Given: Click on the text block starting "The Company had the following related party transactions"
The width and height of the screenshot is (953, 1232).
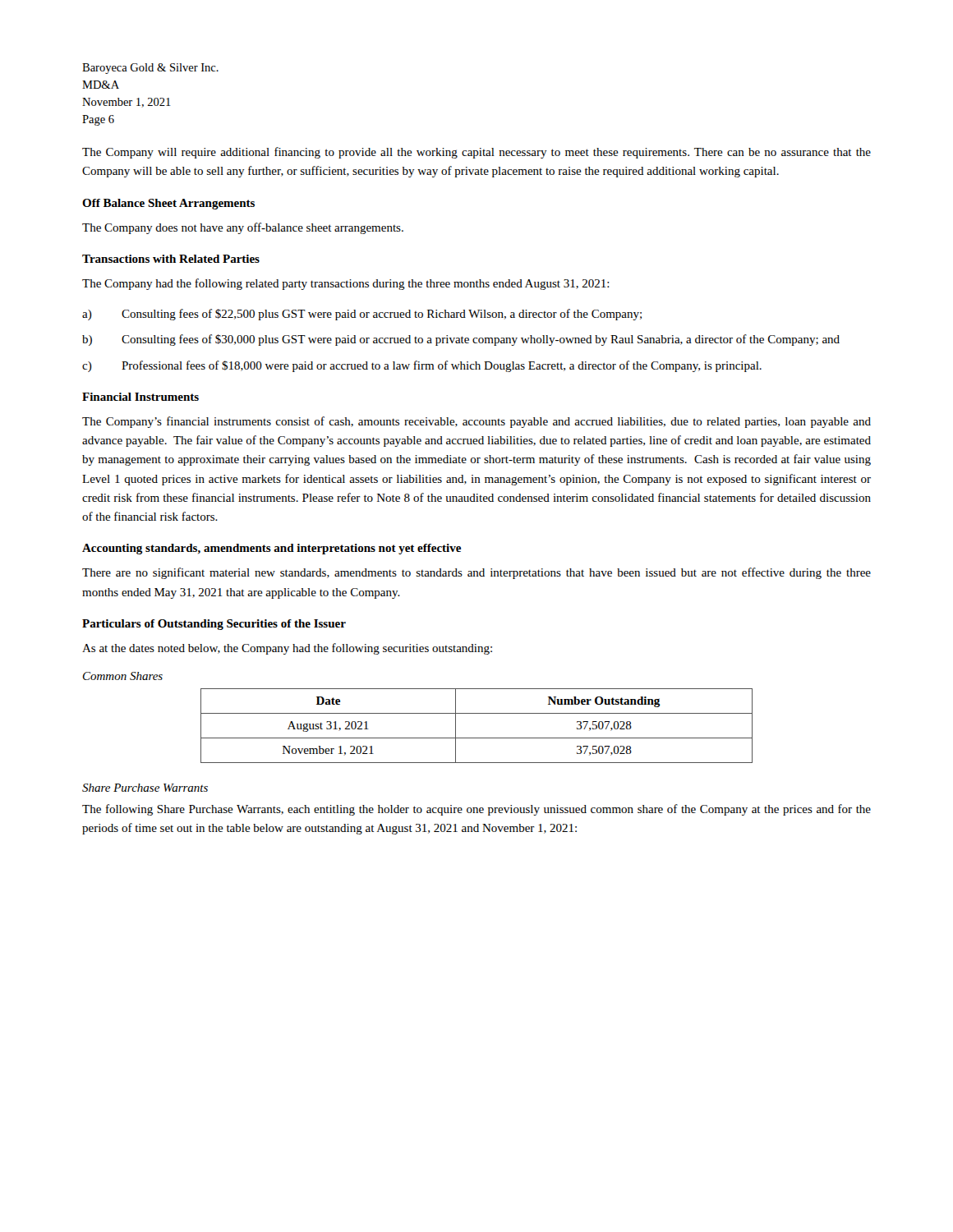Looking at the screenshot, I should pos(346,283).
